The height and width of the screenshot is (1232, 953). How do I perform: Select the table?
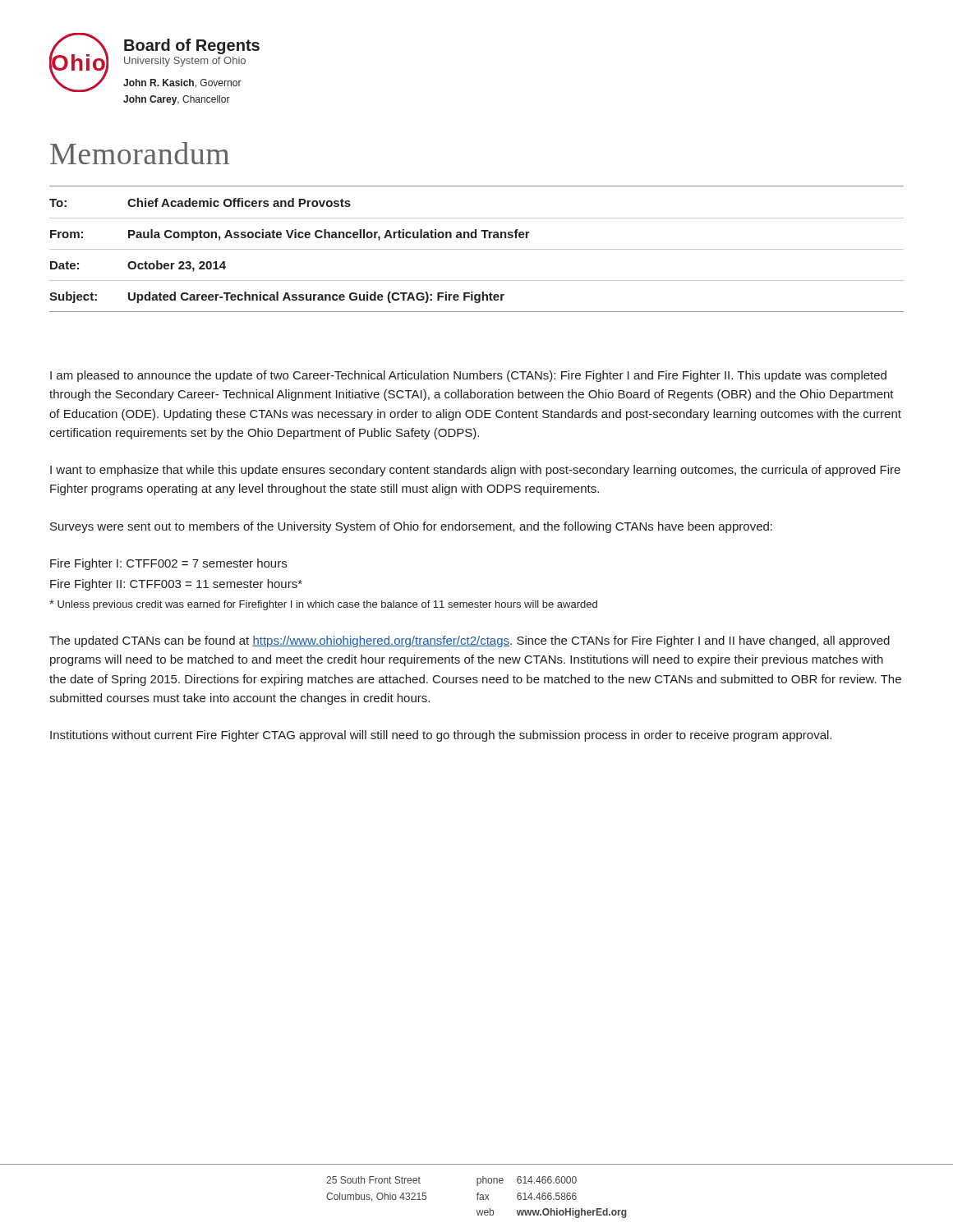pyautogui.click(x=476, y=250)
